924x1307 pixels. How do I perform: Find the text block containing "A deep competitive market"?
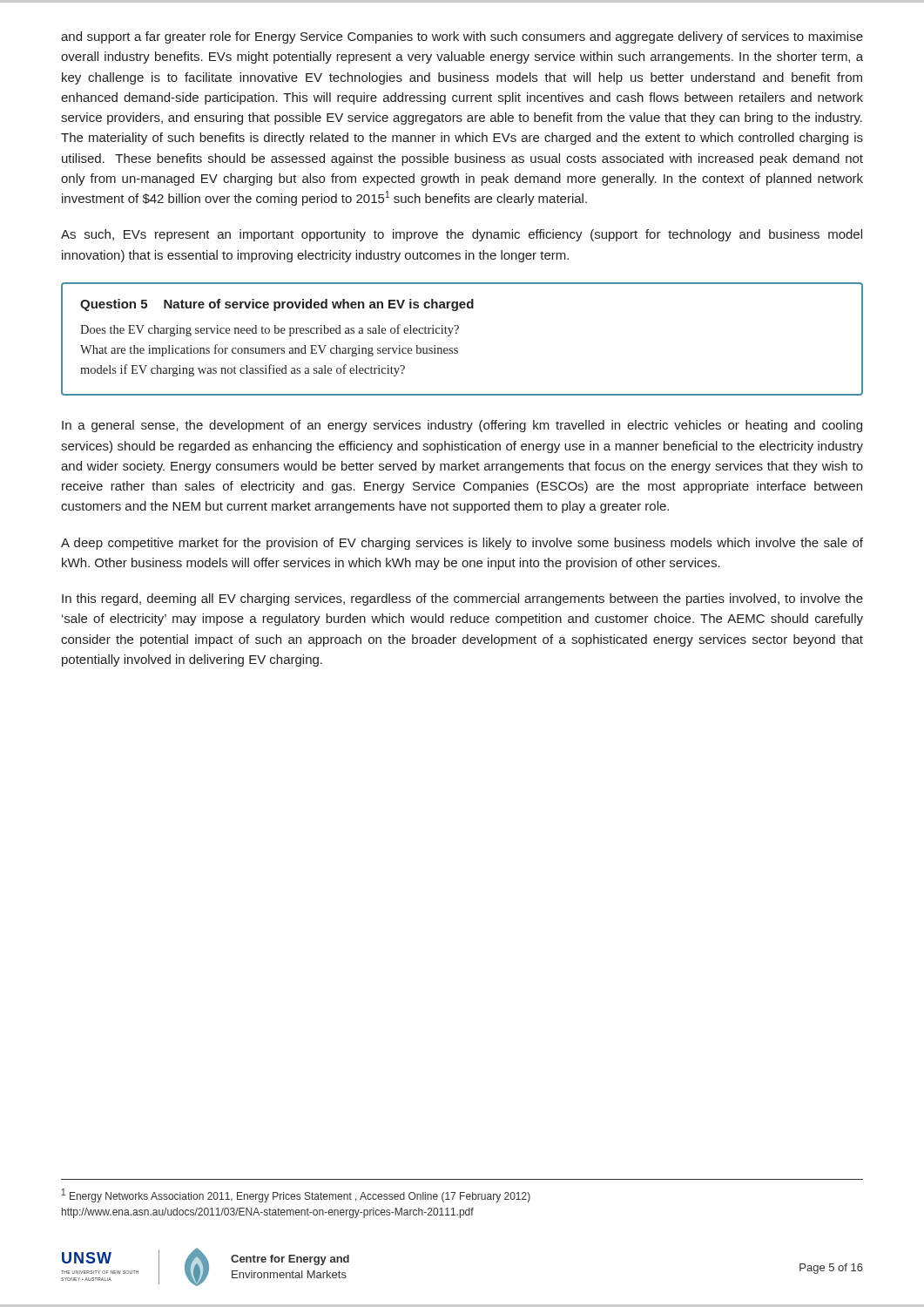tap(462, 552)
